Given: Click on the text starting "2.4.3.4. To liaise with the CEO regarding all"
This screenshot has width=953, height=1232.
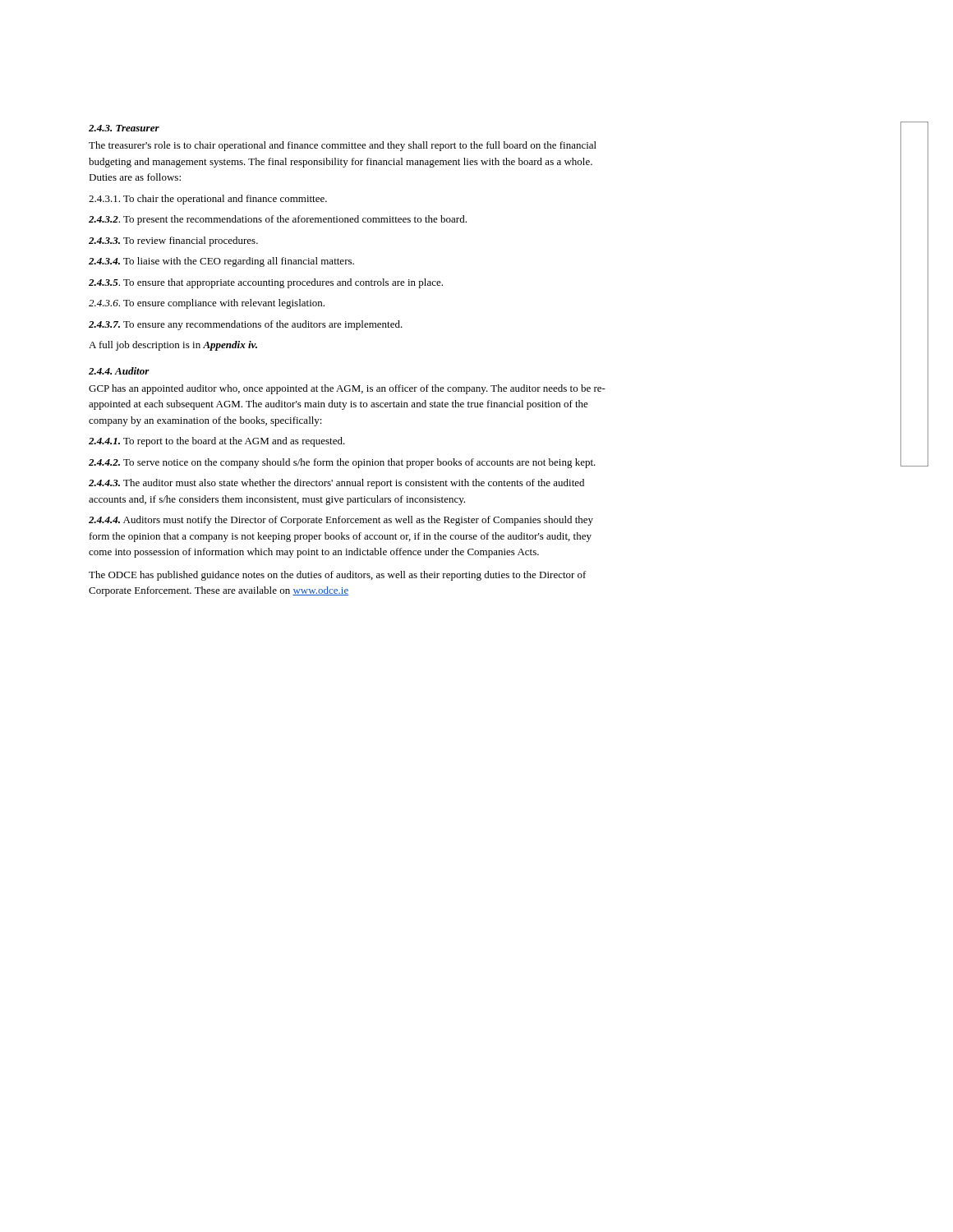Looking at the screenshot, I should (222, 261).
